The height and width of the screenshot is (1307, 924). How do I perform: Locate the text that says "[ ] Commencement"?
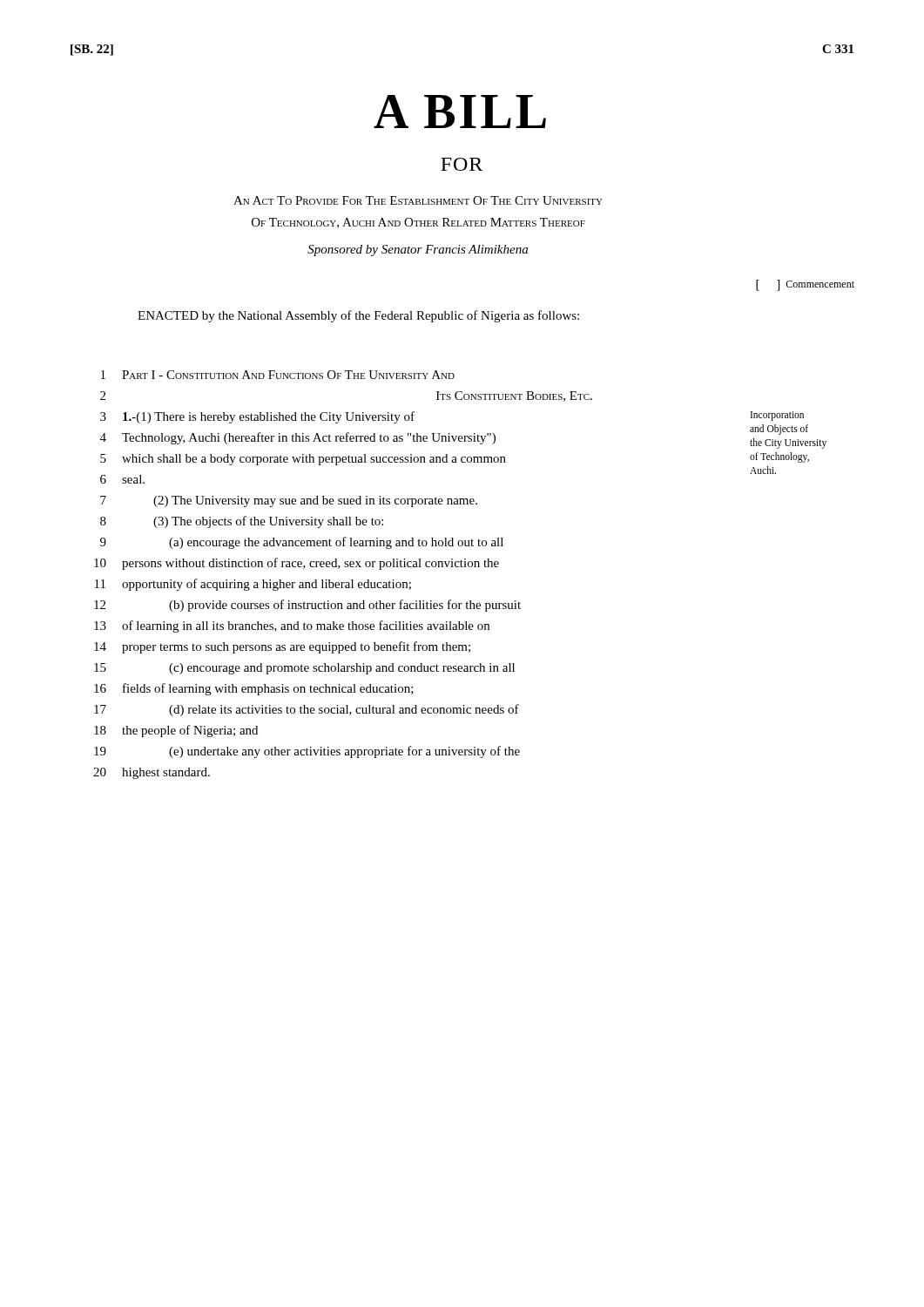point(805,284)
